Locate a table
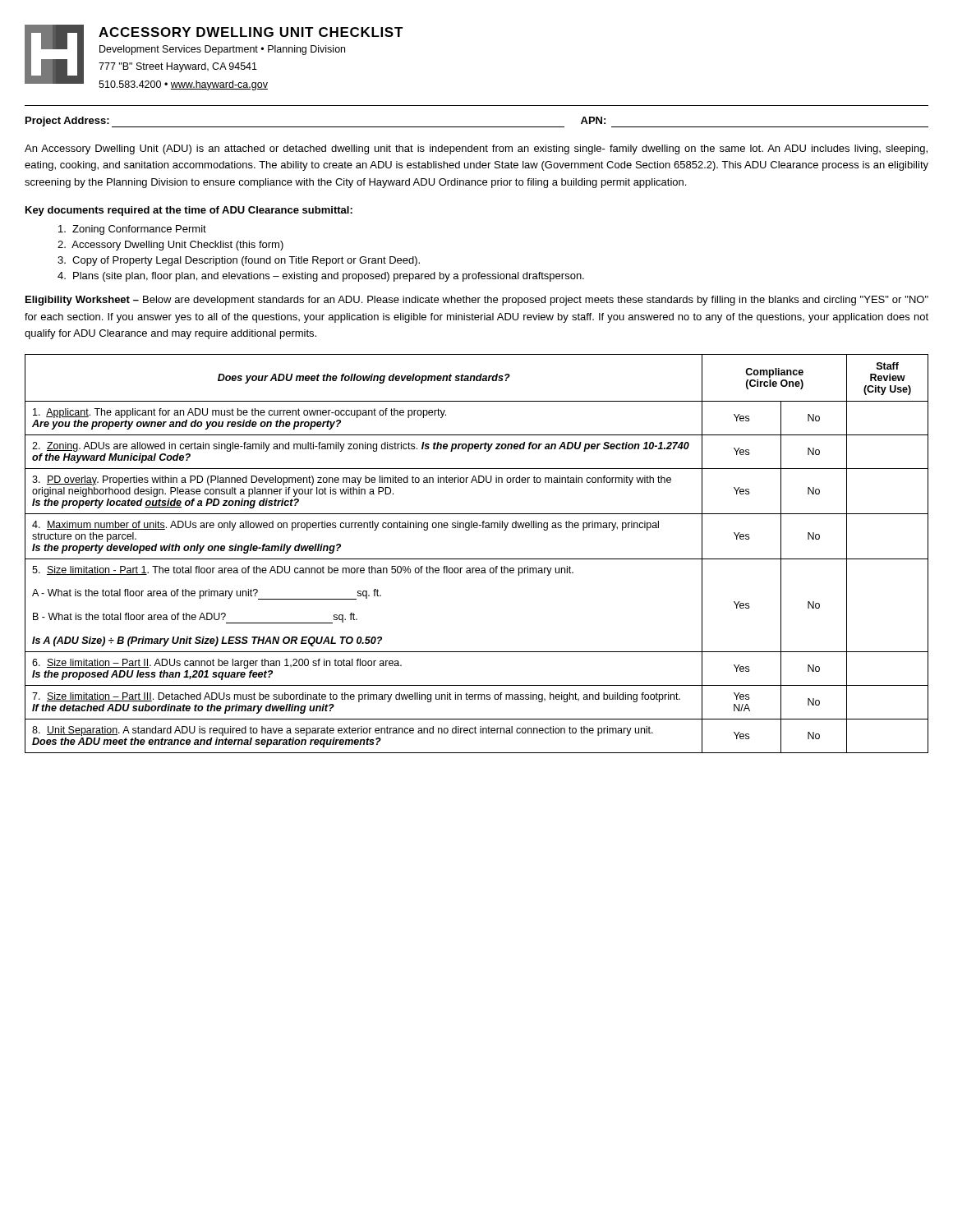953x1232 pixels. tap(476, 554)
